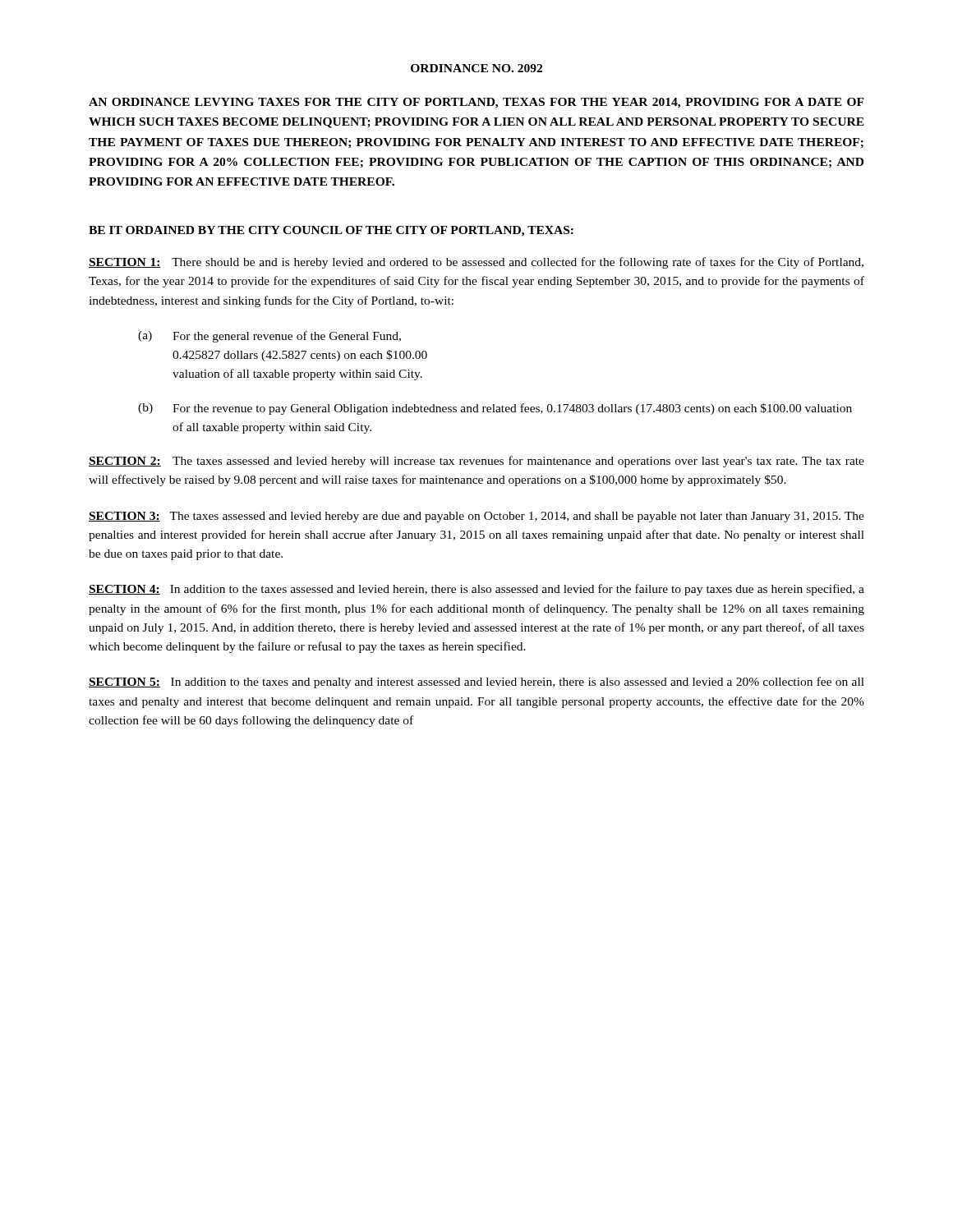Click on the text starting "BE IT ORDAINED BY THE CITY COUNCIL OF"
Image resolution: width=953 pixels, height=1232 pixels.
coord(332,229)
